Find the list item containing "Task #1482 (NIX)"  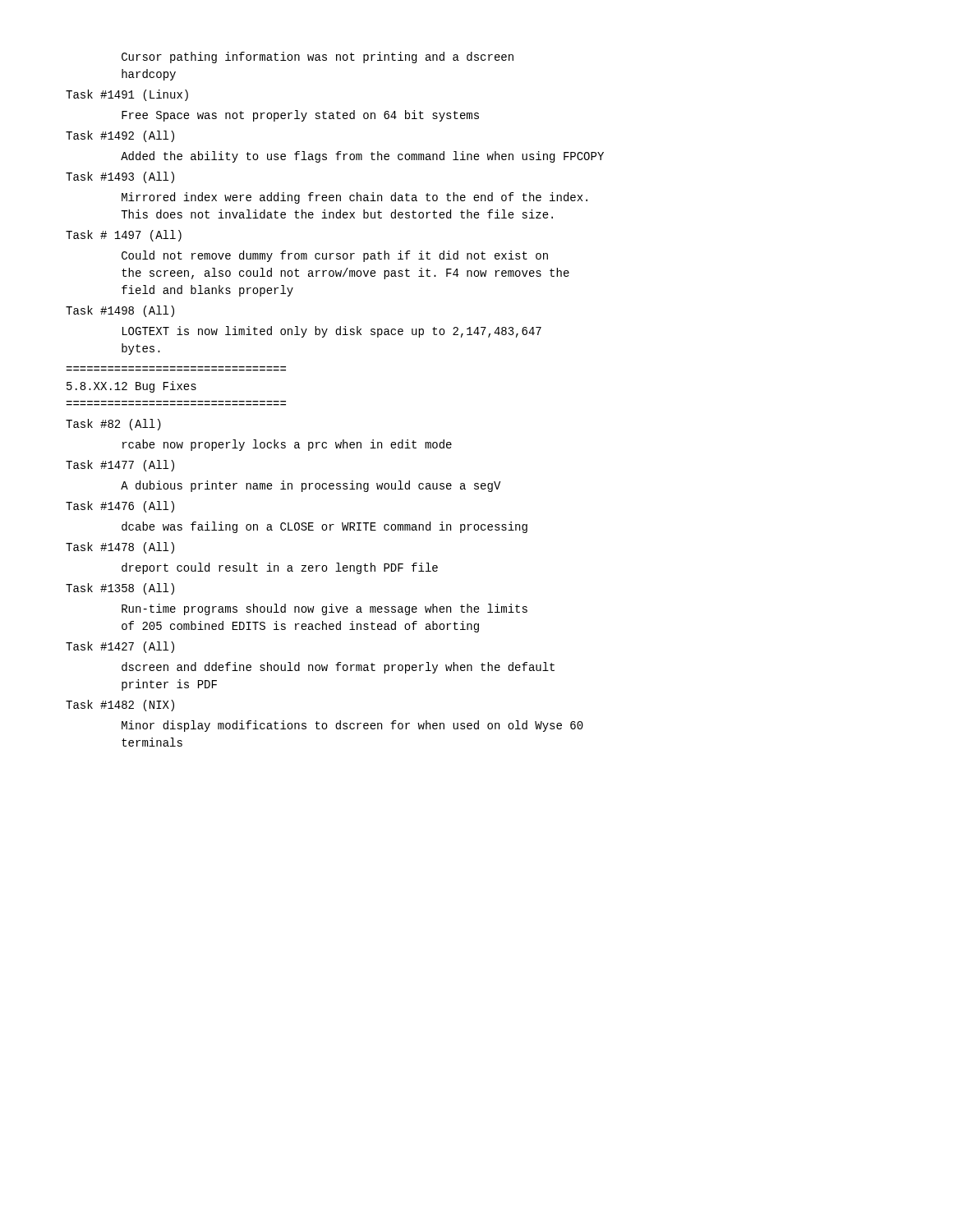(121, 706)
